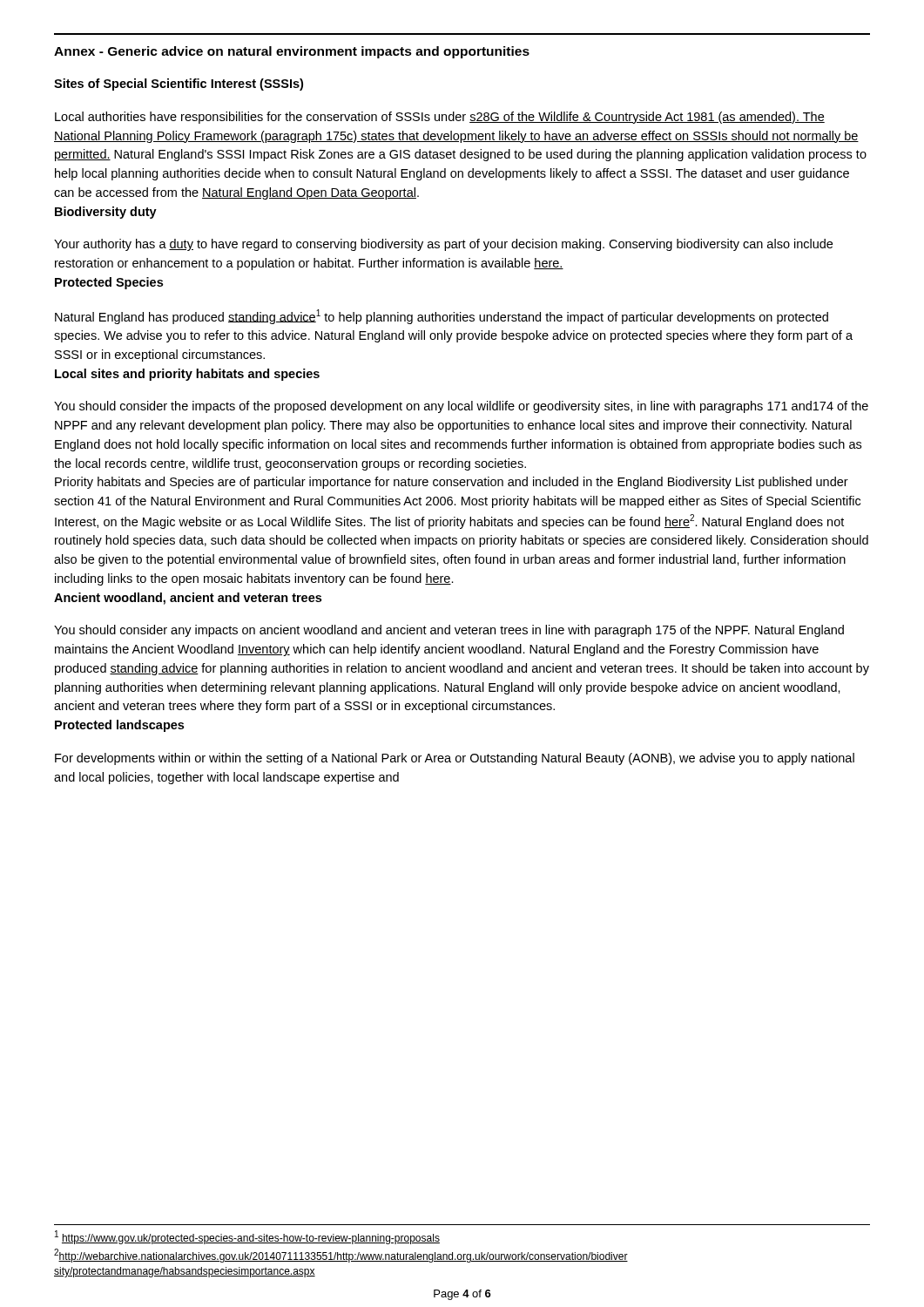Select the passage starting "Protected Species"
The image size is (924, 1307).
[x=109, y=283]
